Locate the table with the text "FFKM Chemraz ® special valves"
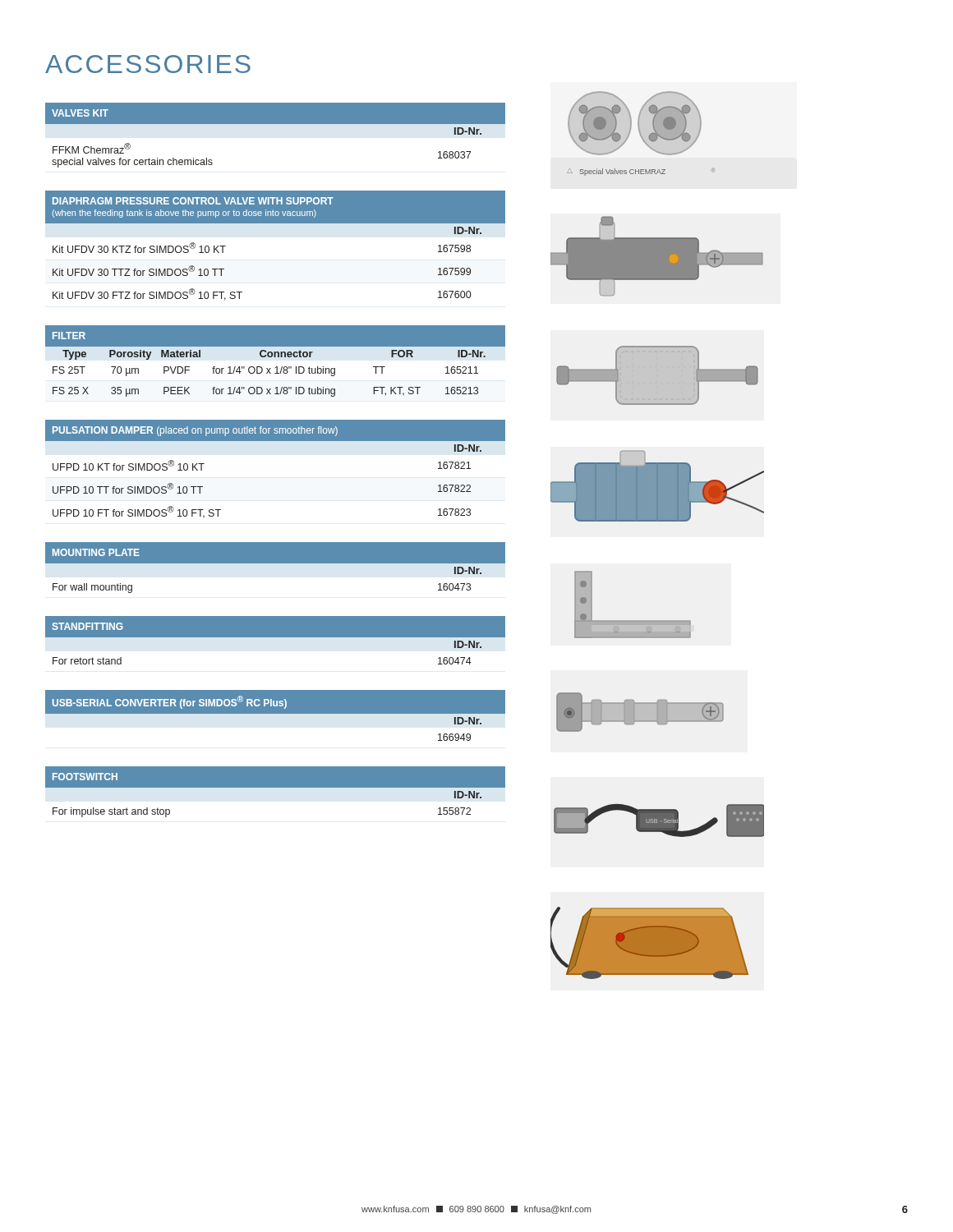The width and height of the screenshot is (953, 1232). tap(275, 138)
